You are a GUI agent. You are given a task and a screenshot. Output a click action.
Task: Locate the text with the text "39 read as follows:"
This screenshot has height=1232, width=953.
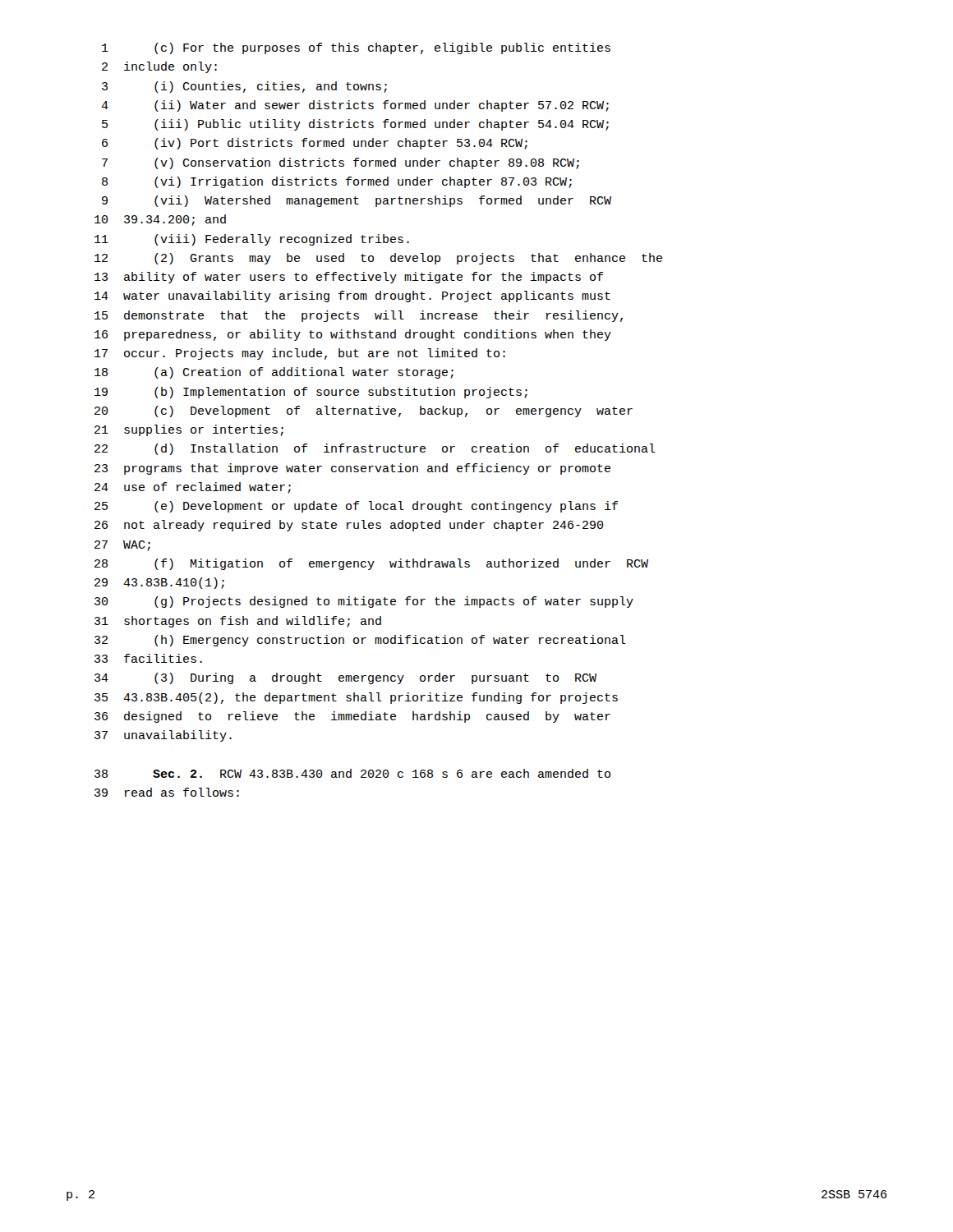[167, 792]
